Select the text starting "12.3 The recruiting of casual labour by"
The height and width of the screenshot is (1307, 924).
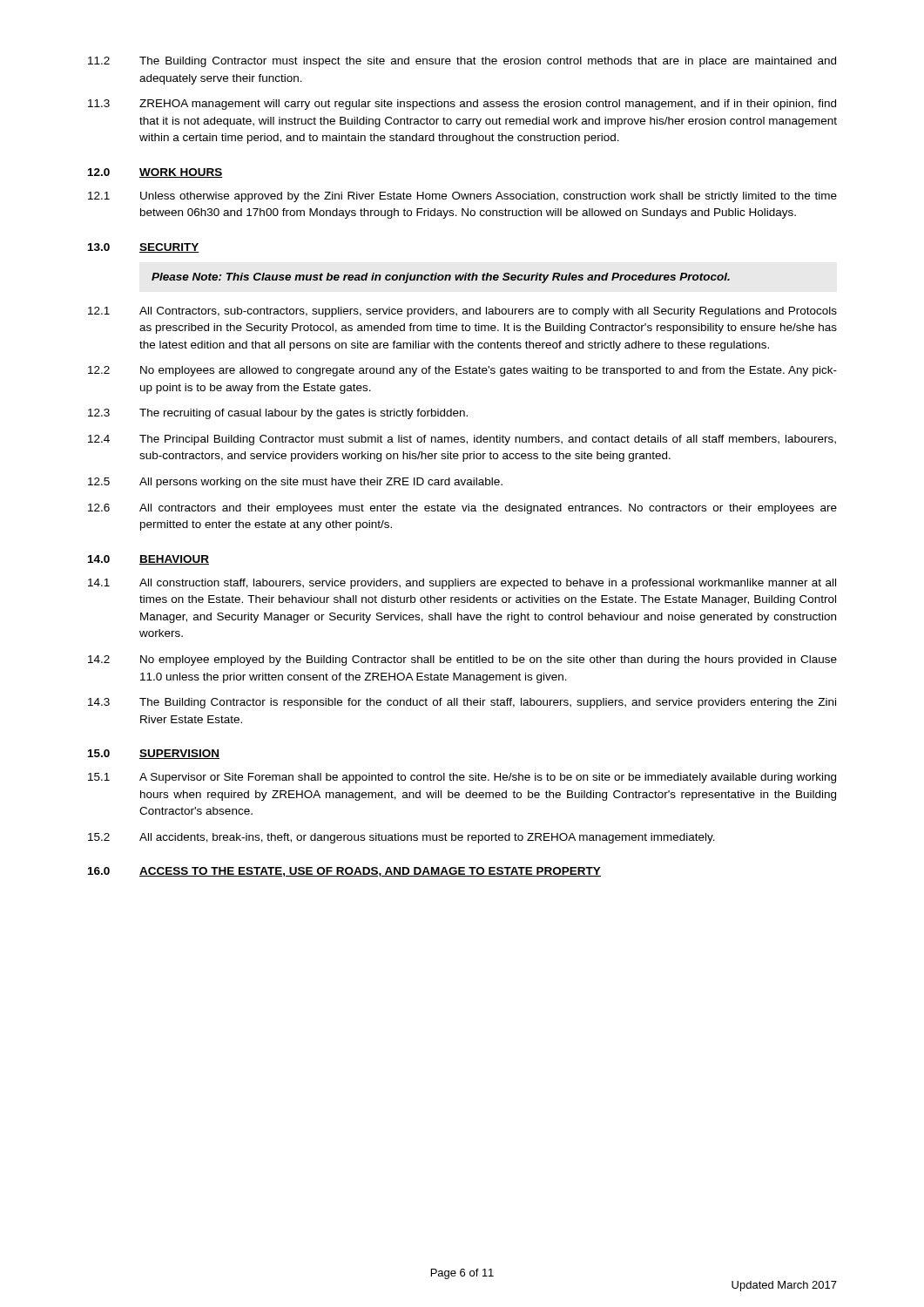pos(462,413)
